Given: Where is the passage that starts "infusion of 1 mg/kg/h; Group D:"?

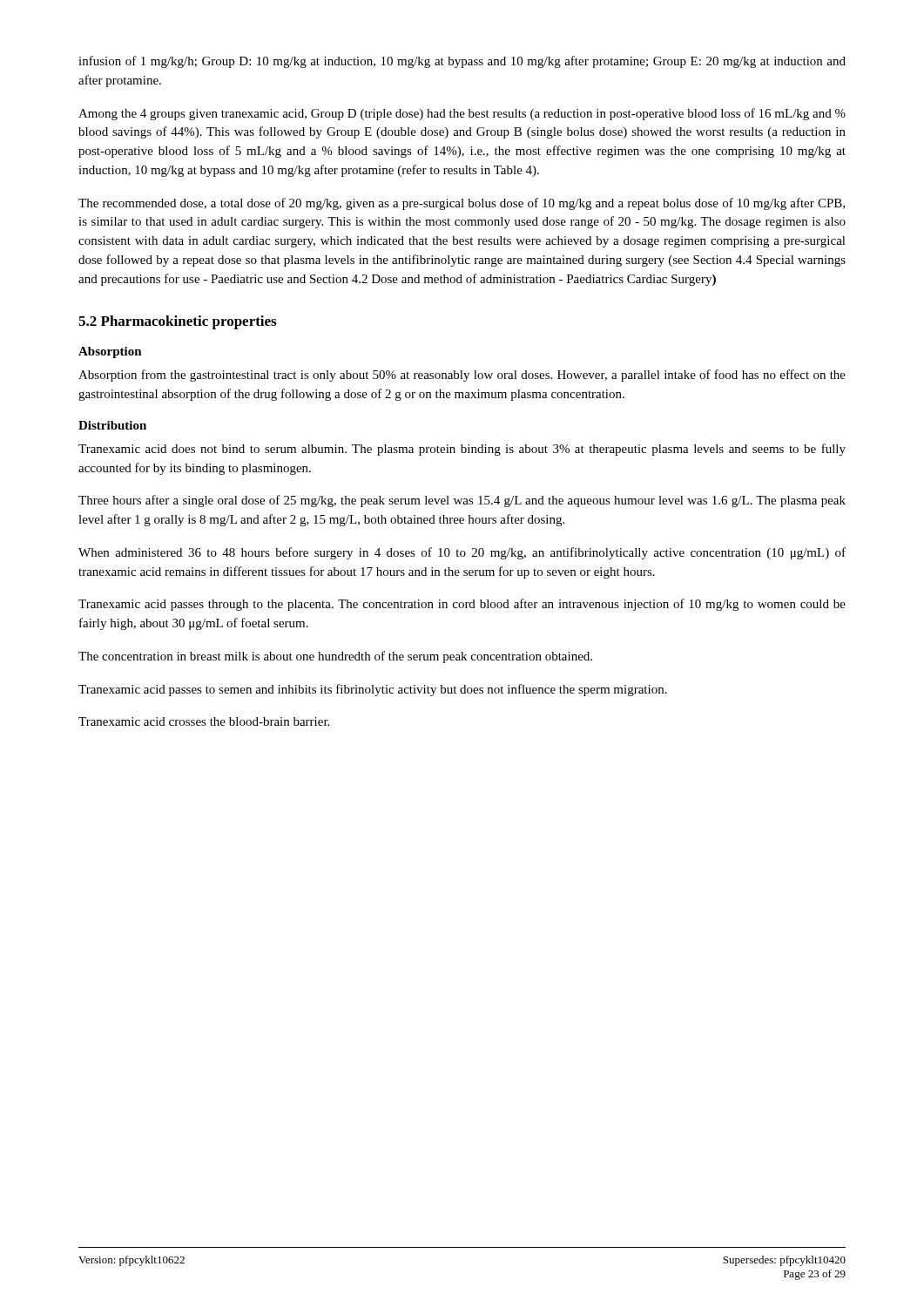Looking at the screenshot, I should click(x=462, y=70).
